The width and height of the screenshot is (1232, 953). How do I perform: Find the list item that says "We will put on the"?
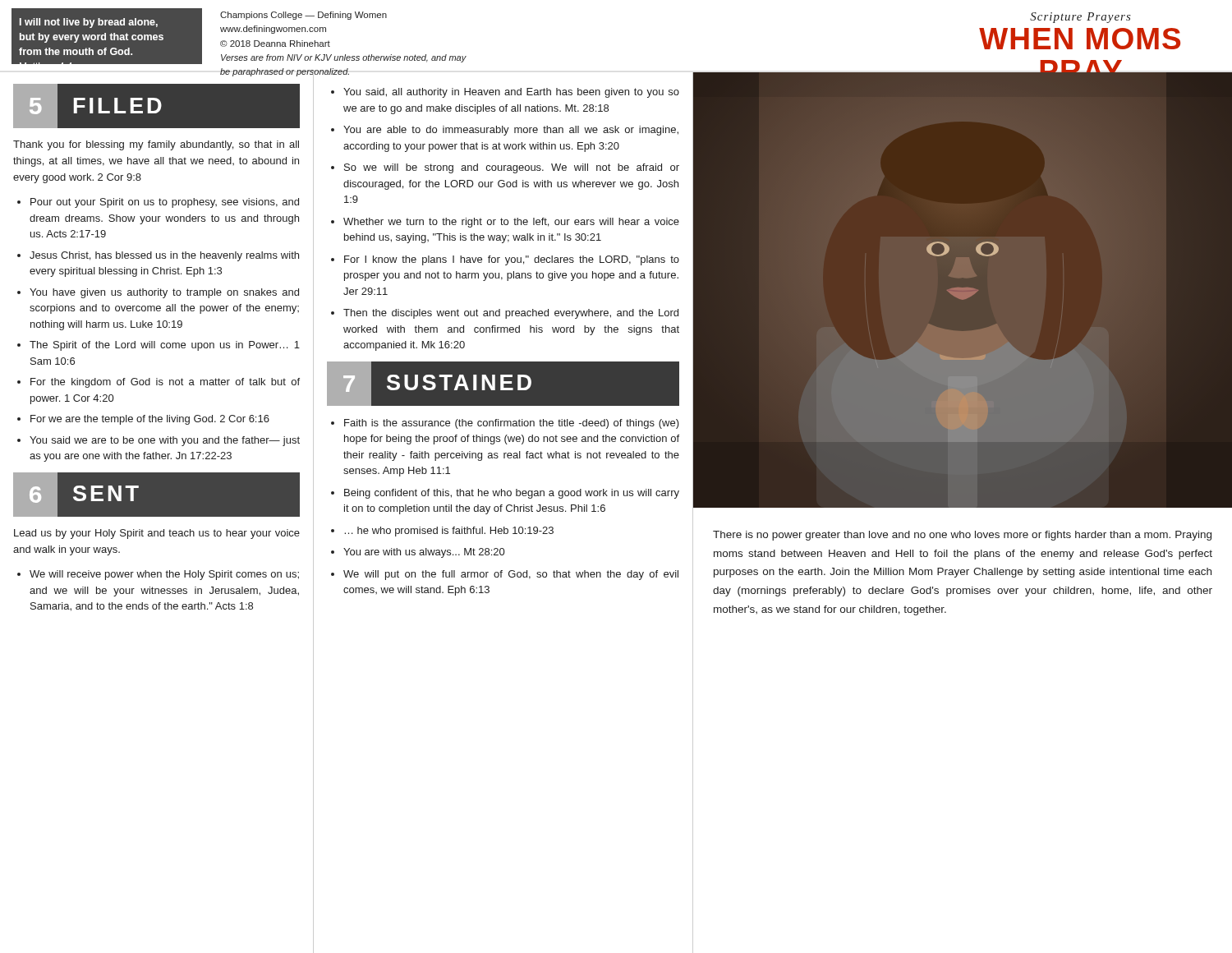click(x=511, y=581)
